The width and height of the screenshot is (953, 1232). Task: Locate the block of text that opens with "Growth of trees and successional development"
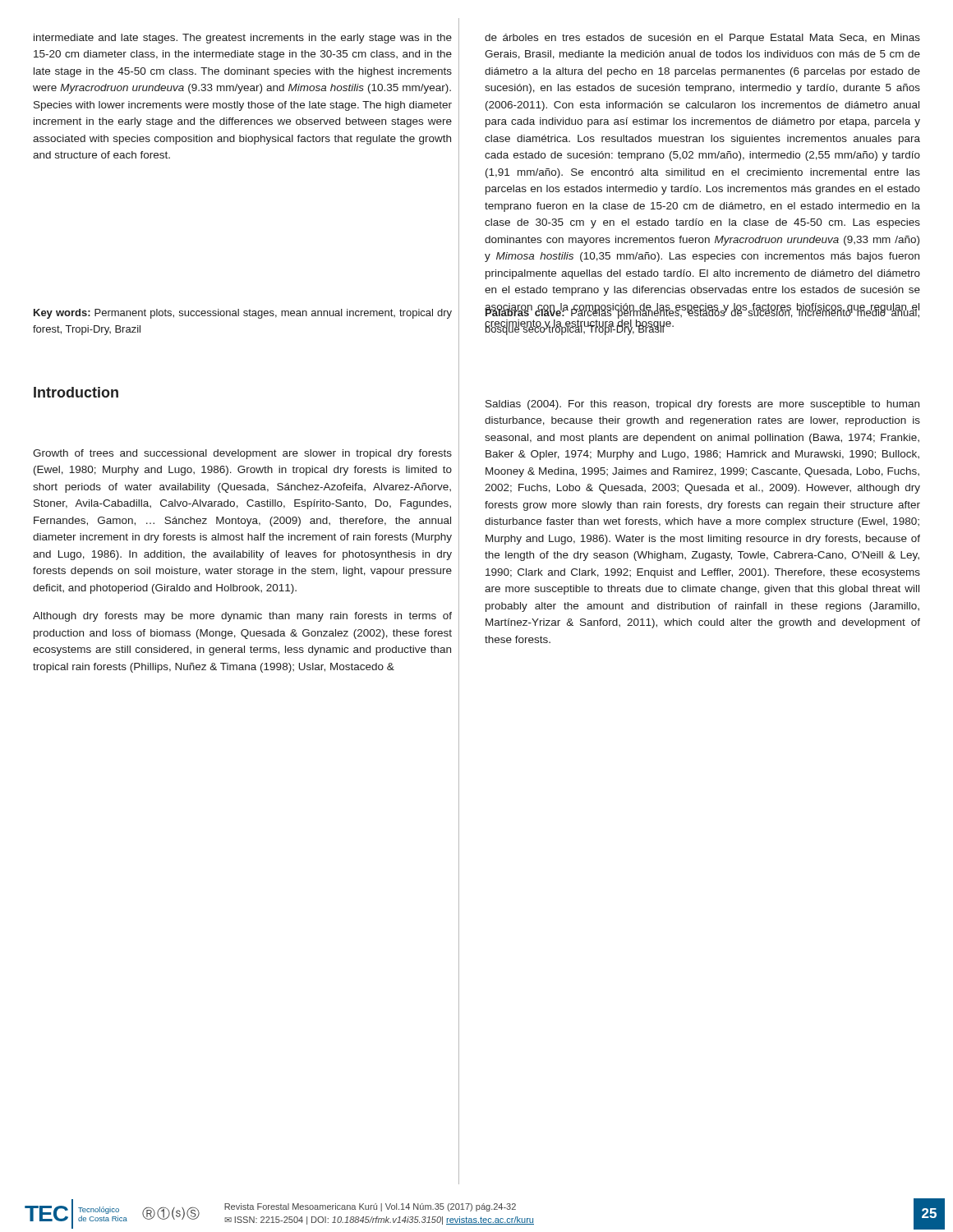coord(242,560)
